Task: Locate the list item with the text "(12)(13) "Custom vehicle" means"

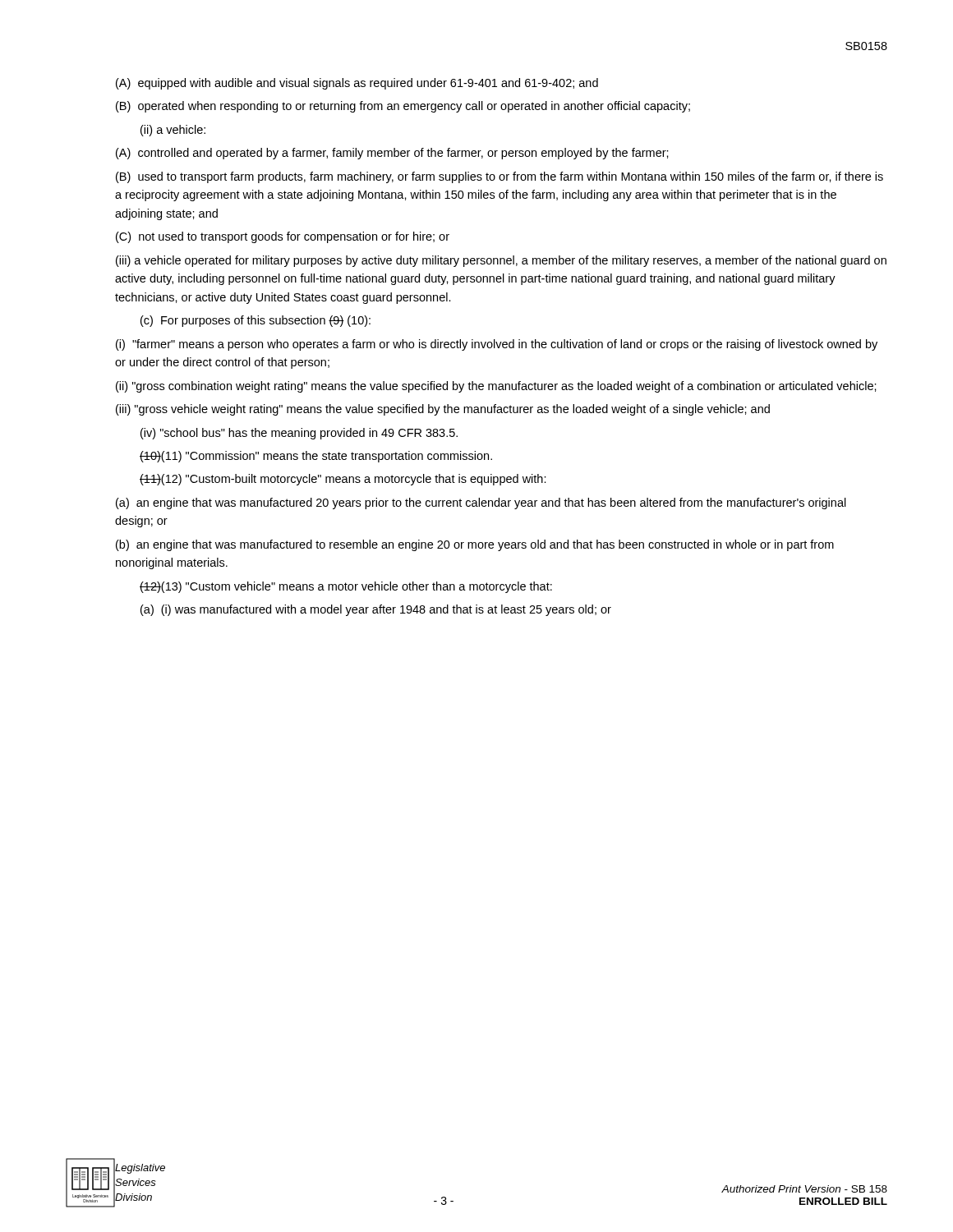Action: point(513,586)
